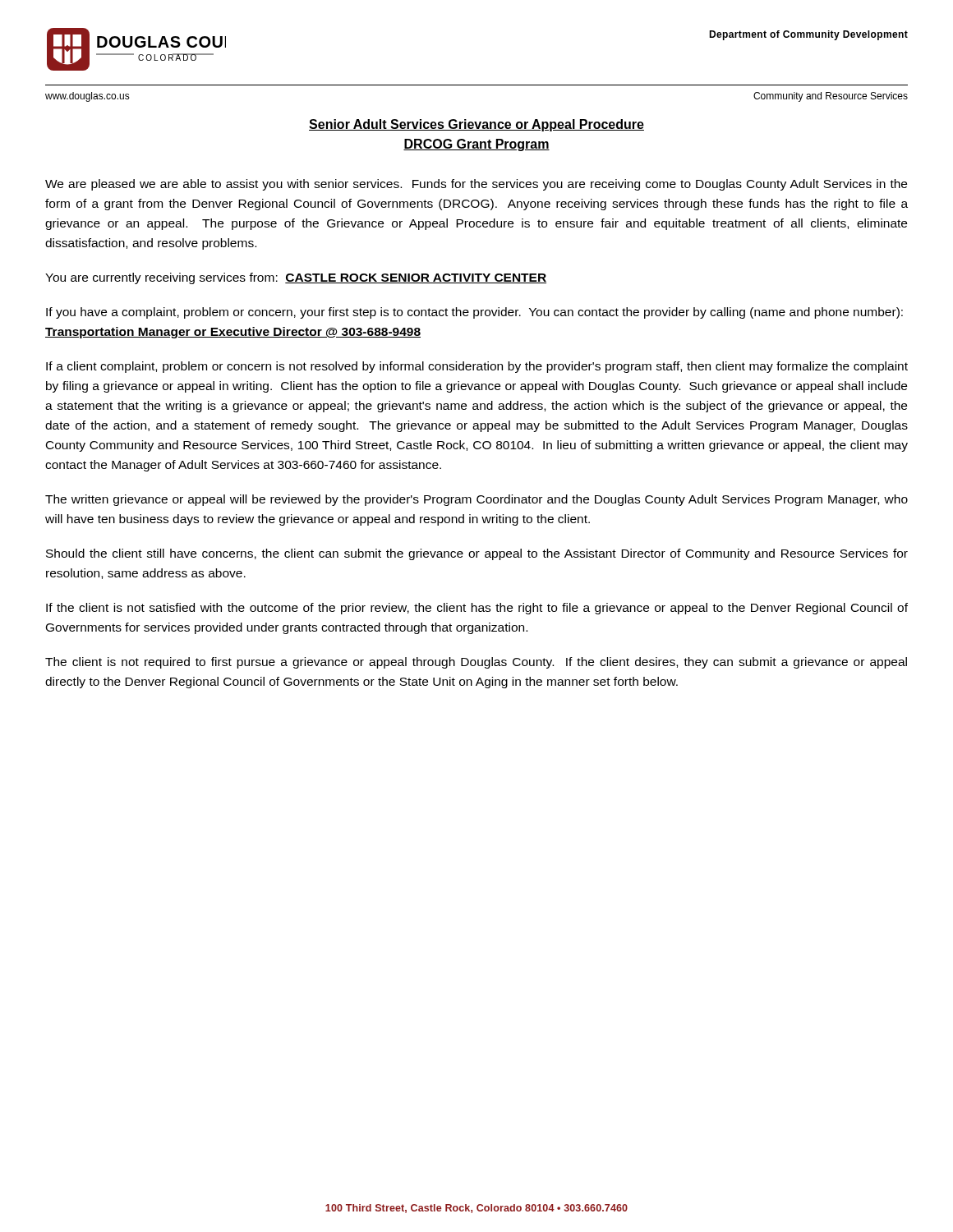The width and height of the screenshot is (953, 1232).
Task: Find the block on this page that starts "We are pleased we are able to assist"
Action: click(476, 213)
